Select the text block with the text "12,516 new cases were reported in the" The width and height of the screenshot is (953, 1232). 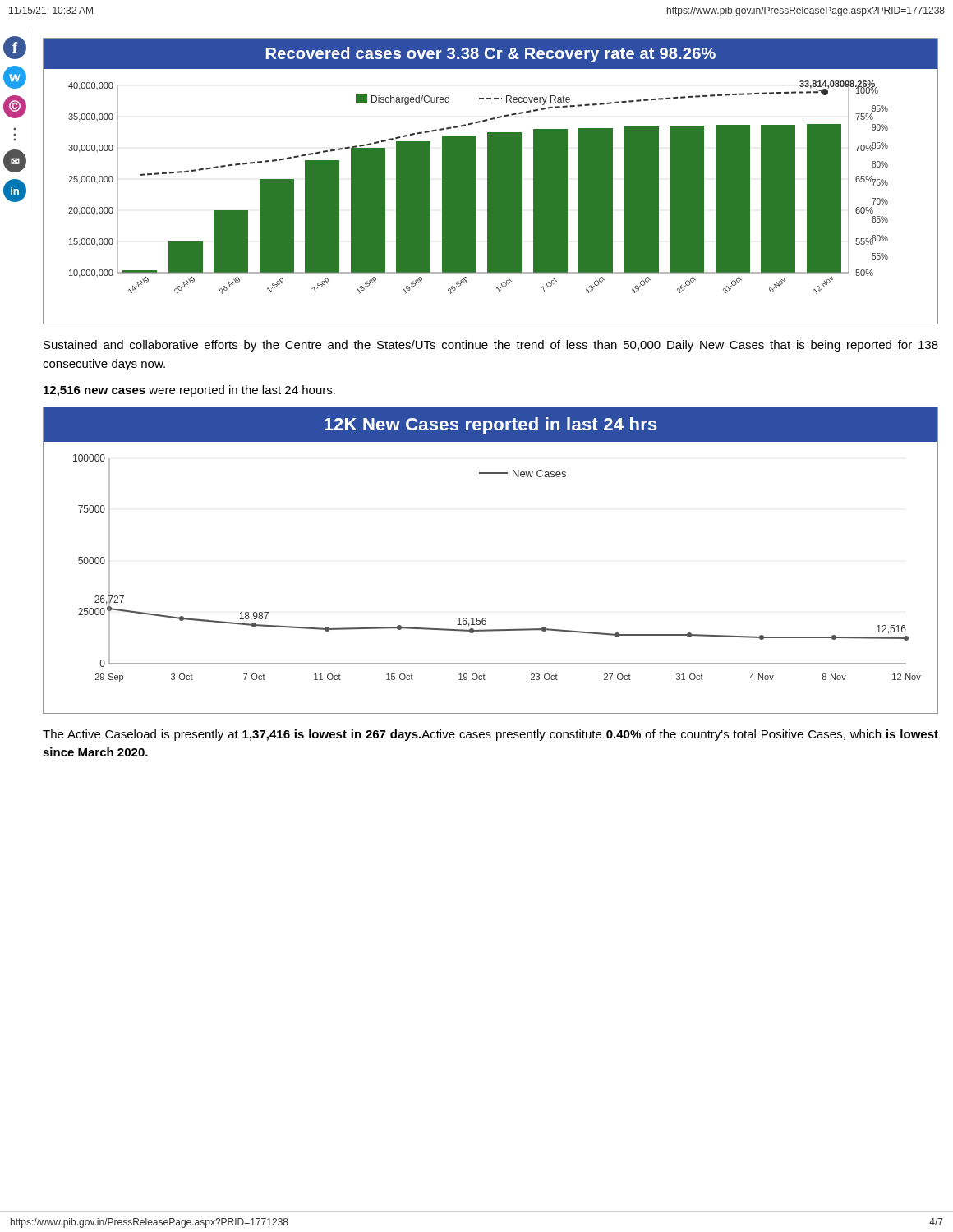tap(189, 390)
